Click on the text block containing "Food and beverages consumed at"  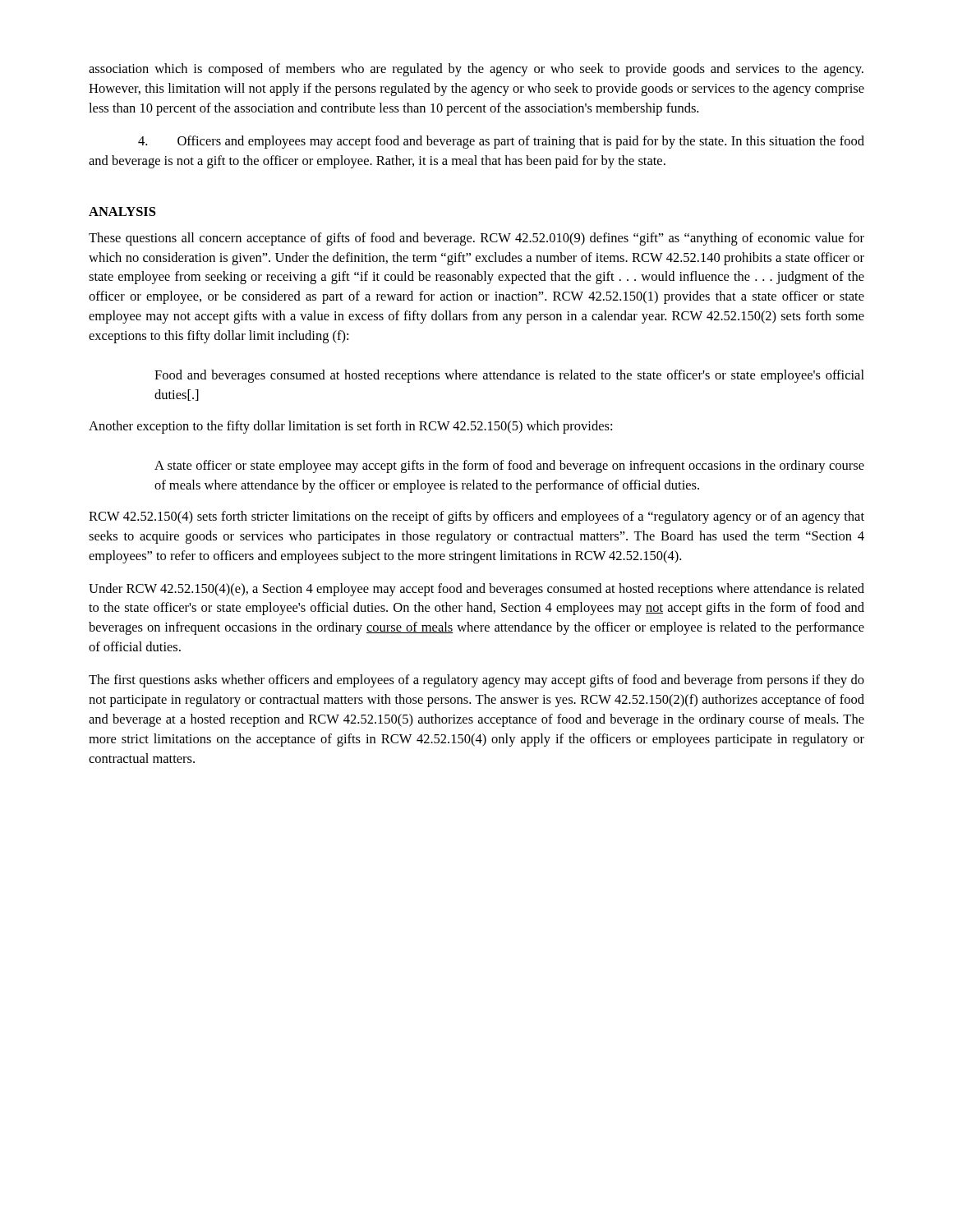pos(509,385)
